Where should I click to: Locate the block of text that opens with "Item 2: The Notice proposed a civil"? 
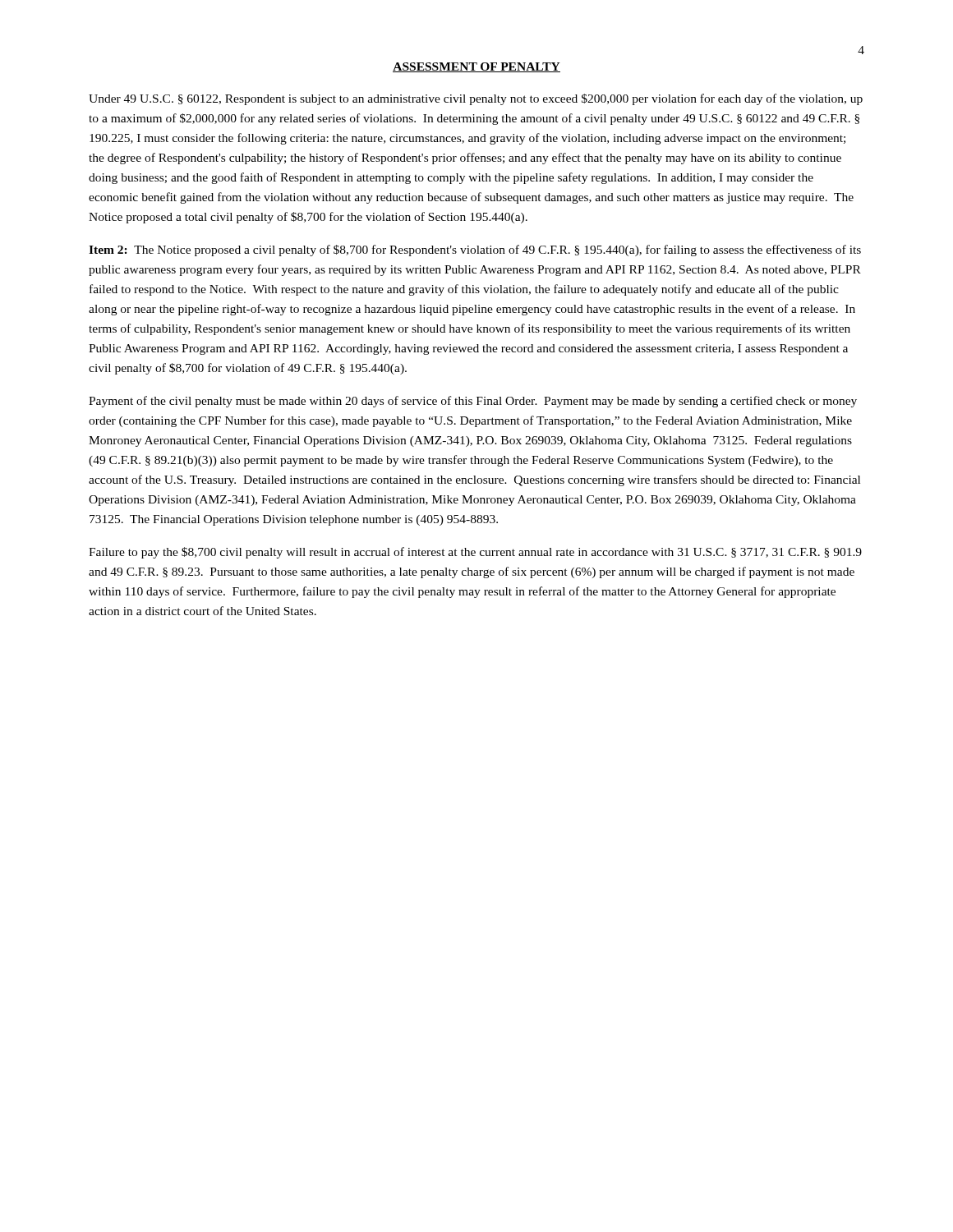coord(475,308)
